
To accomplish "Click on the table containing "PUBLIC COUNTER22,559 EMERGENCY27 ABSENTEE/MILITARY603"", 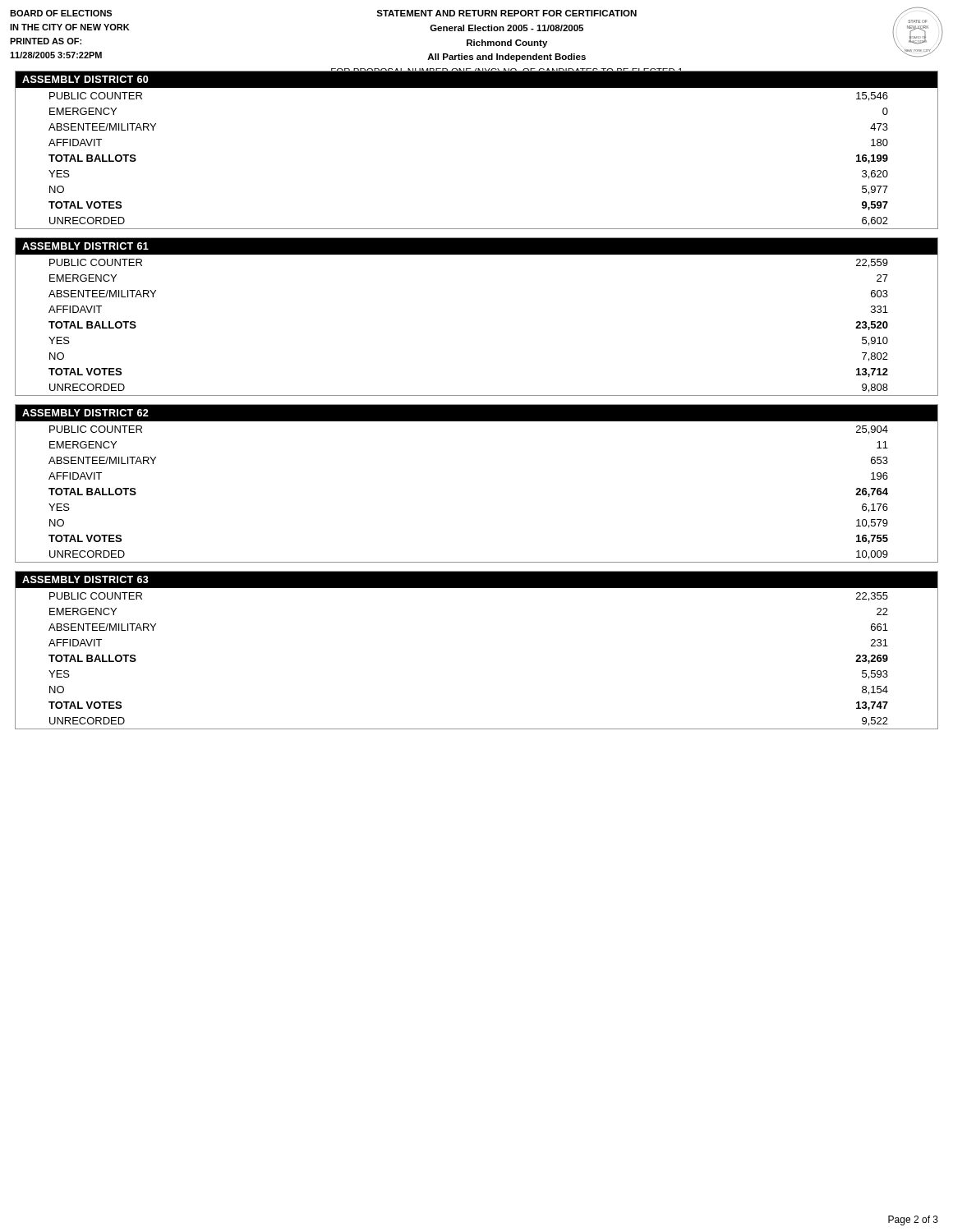I will pyautogui.click(x=476, y=325).
